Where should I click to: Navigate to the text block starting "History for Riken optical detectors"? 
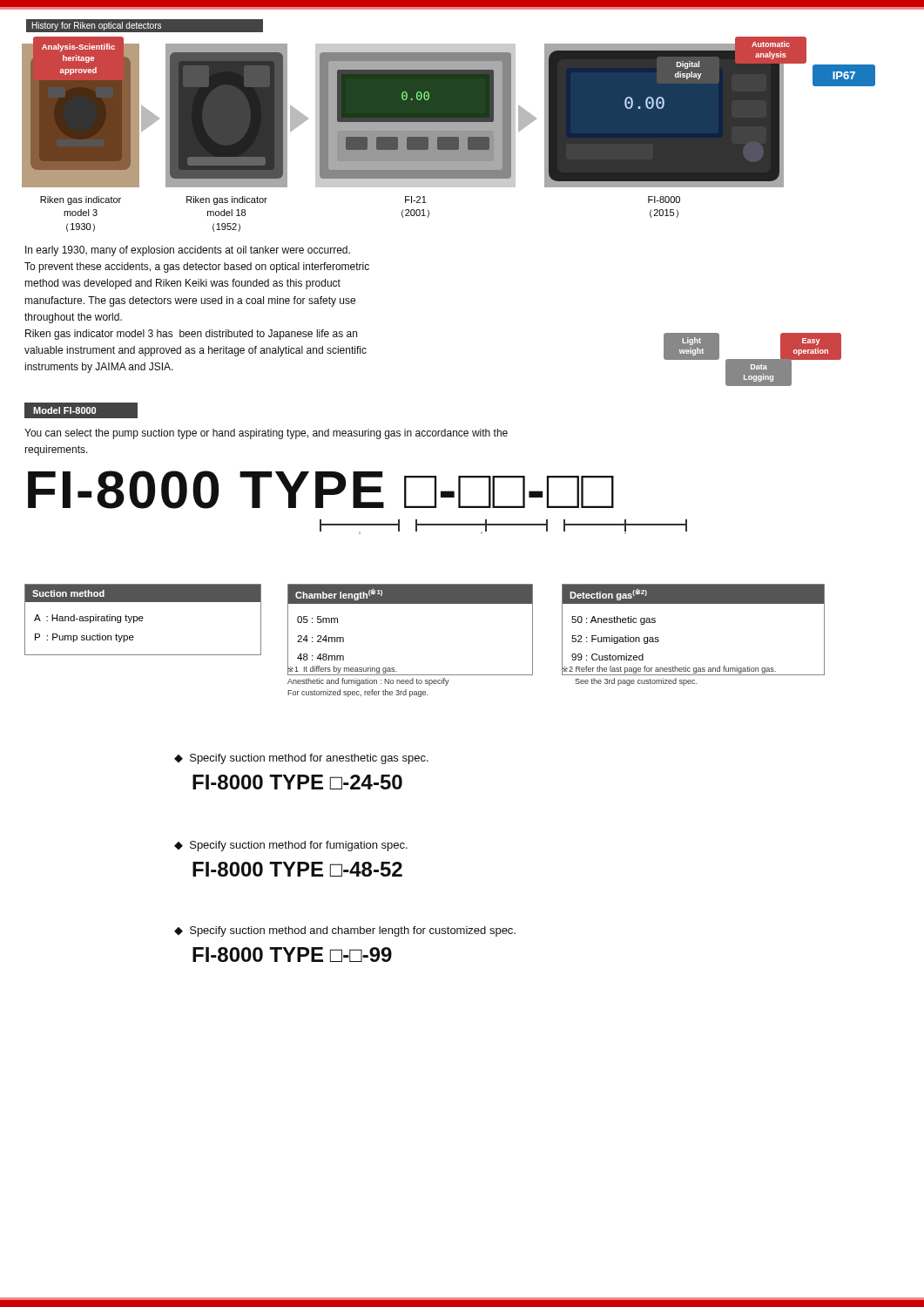96,26
